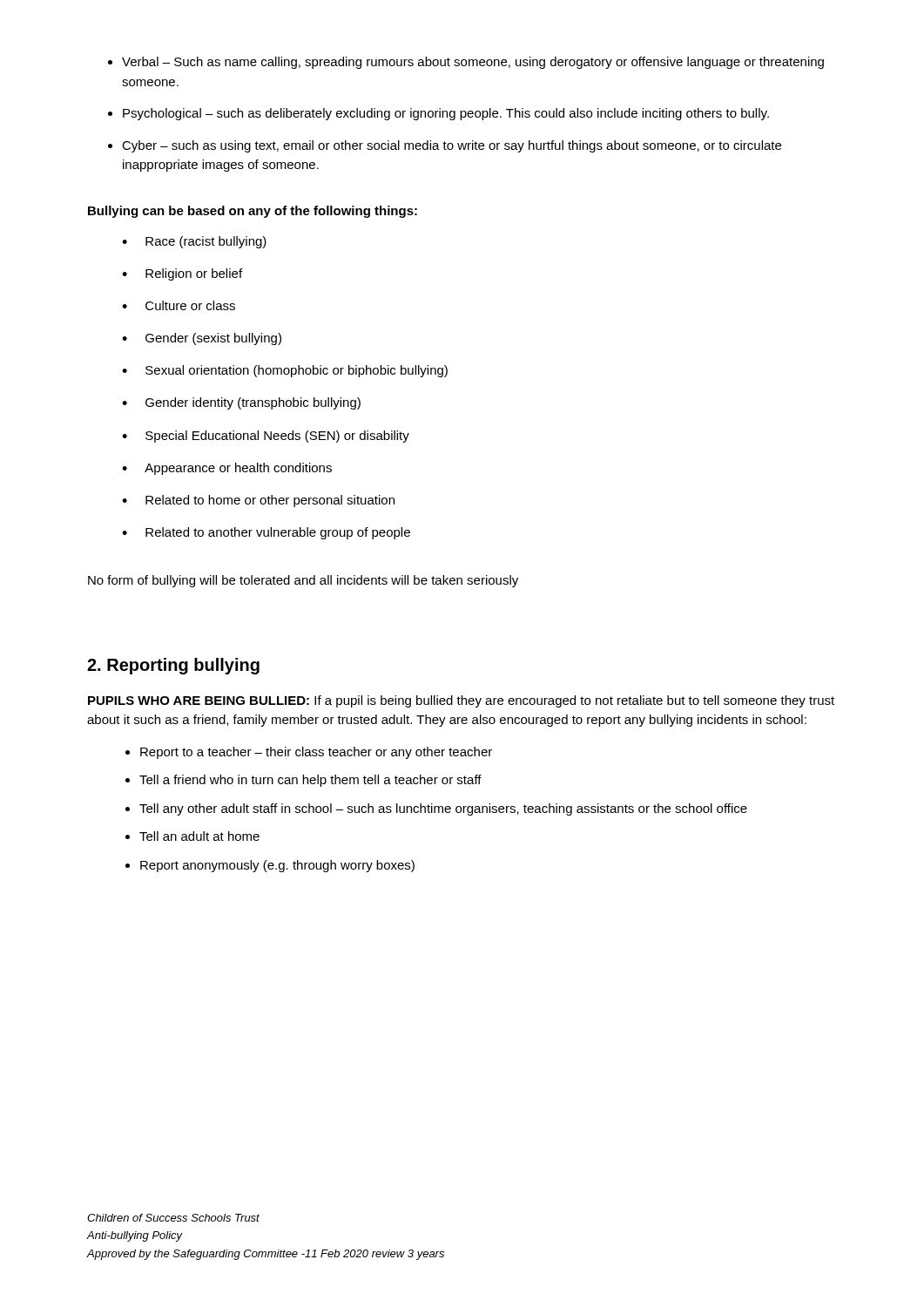Click on the passage starting "Tell a friend who in turn"
Image resolution: width=924 pixels, height=1307 pixels.
(462, 780)
